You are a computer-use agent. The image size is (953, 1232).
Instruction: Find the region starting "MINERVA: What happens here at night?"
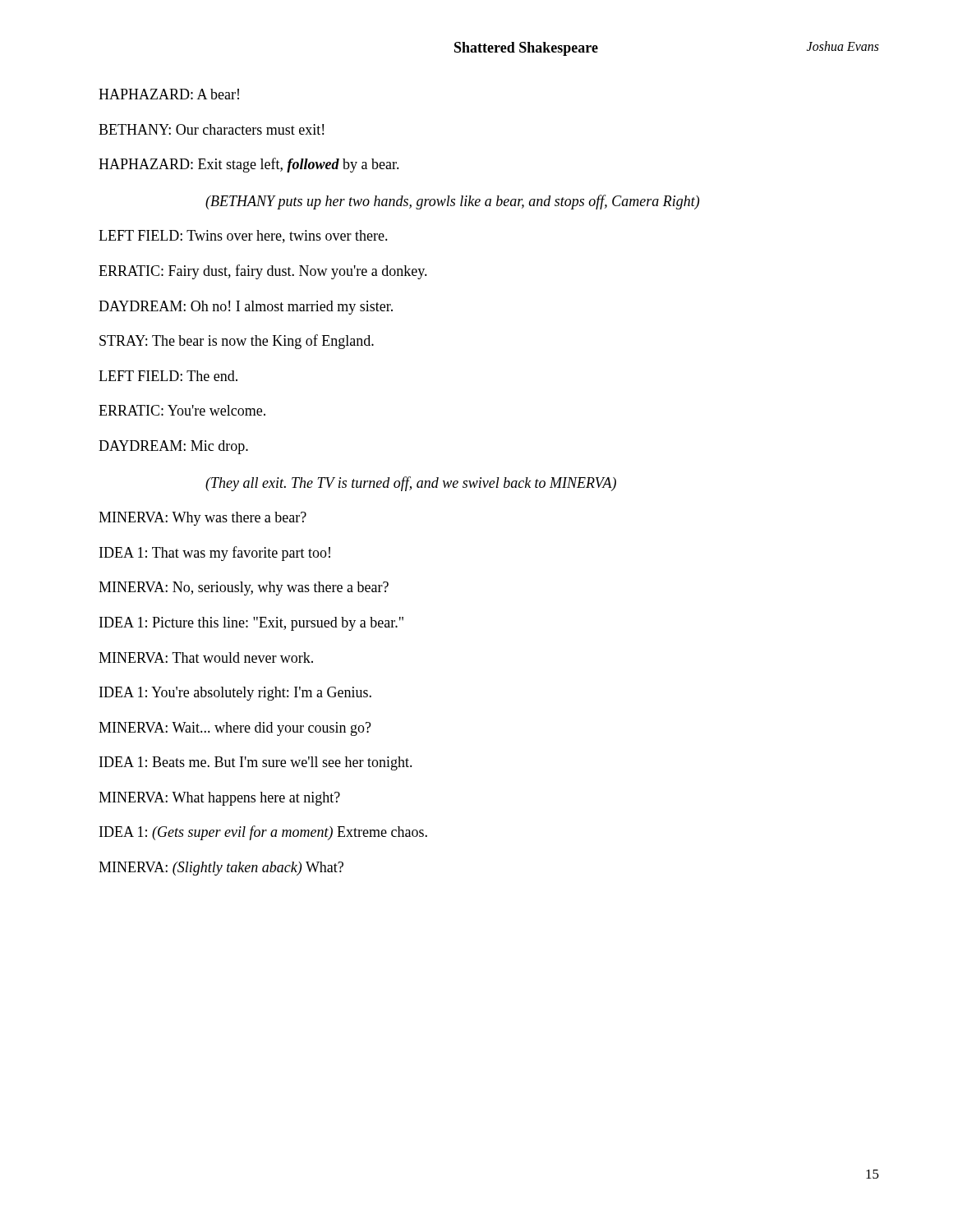[x=219, y=797]
